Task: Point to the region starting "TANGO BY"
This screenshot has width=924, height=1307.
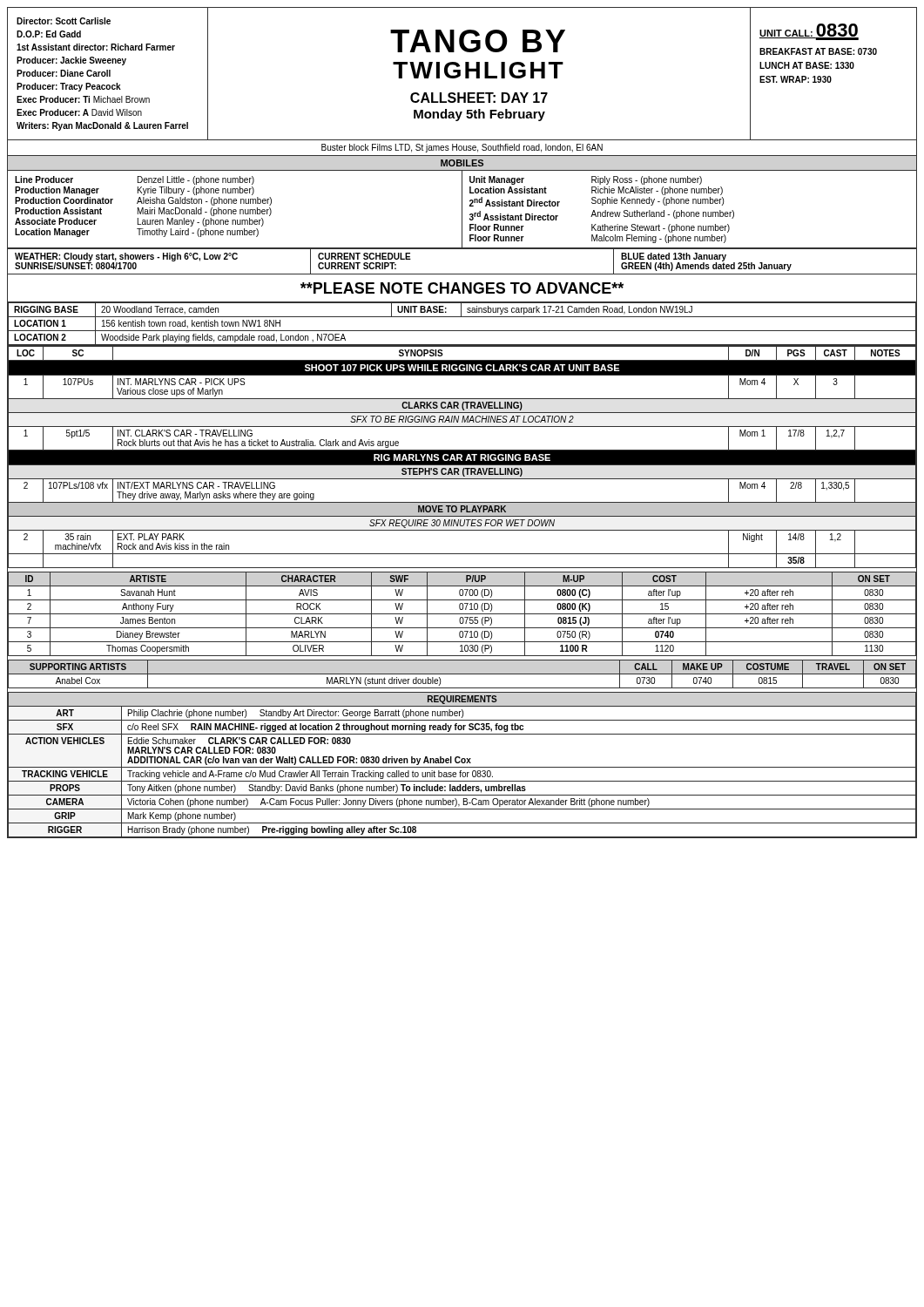Action: (x=479, y=41)
